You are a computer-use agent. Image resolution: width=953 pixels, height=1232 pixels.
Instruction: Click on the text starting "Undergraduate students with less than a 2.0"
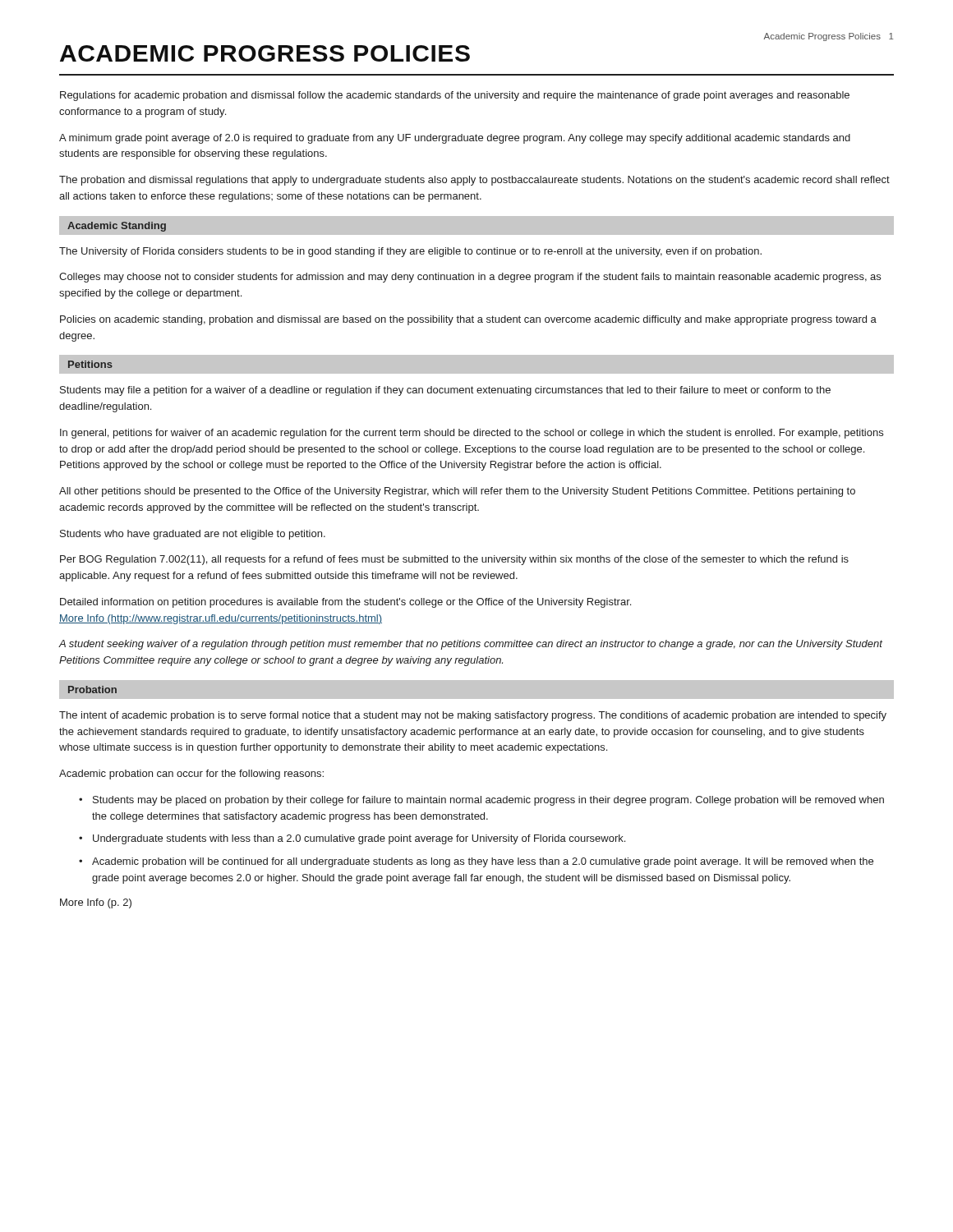[359, 838]
